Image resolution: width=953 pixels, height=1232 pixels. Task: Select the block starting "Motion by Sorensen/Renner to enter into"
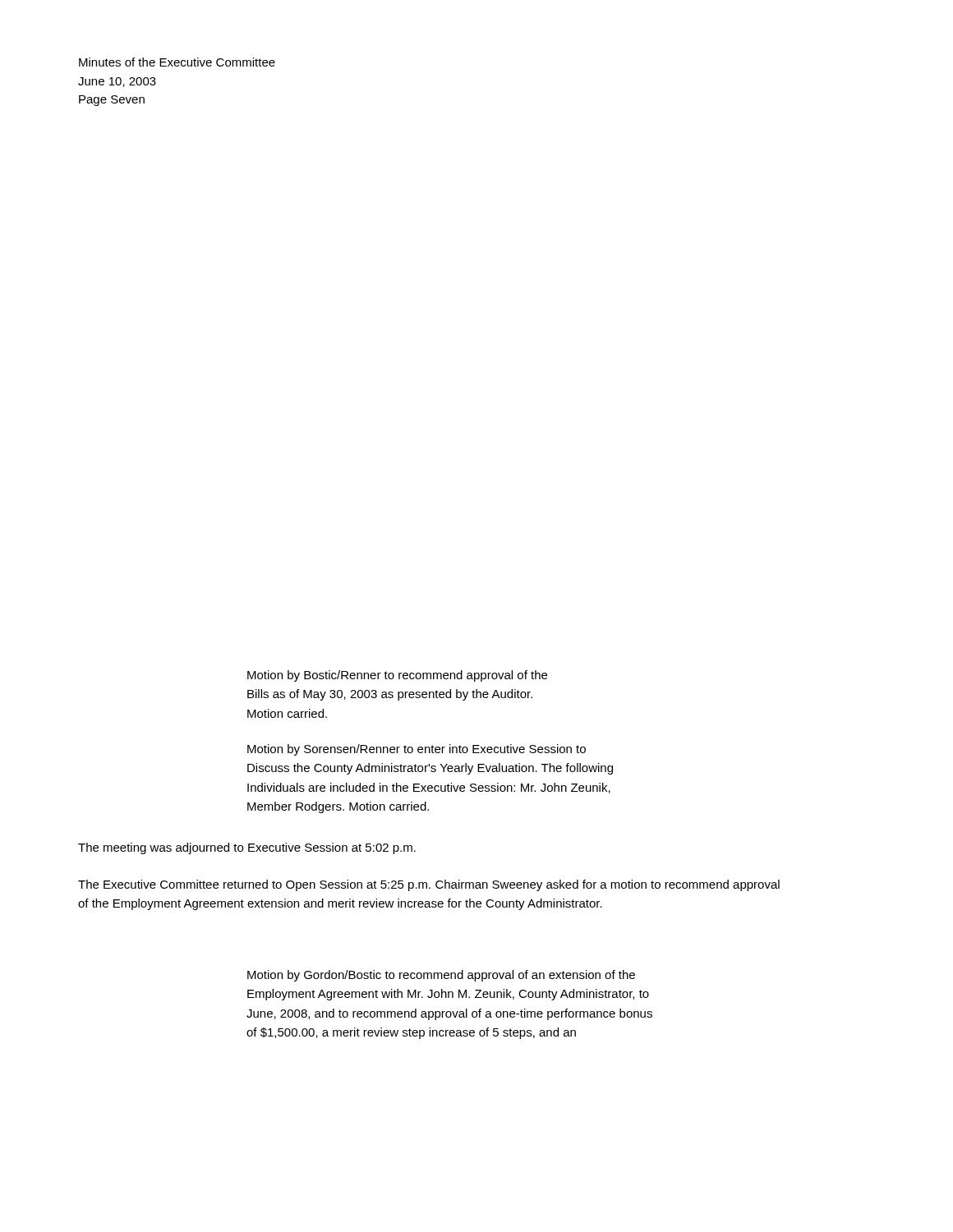click(x=430, y=777)
